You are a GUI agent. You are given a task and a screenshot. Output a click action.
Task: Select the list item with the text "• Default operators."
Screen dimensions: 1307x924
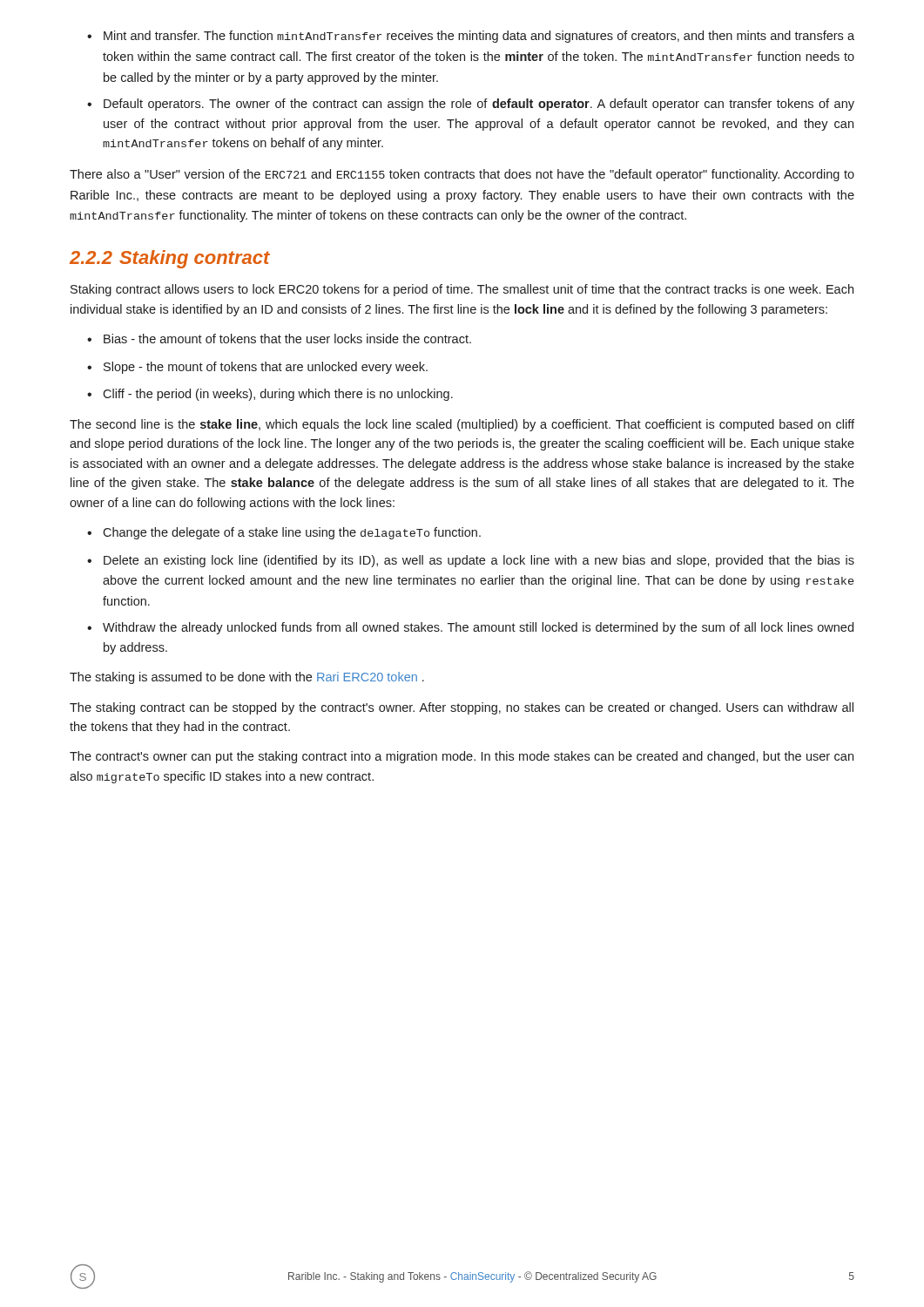471,124
